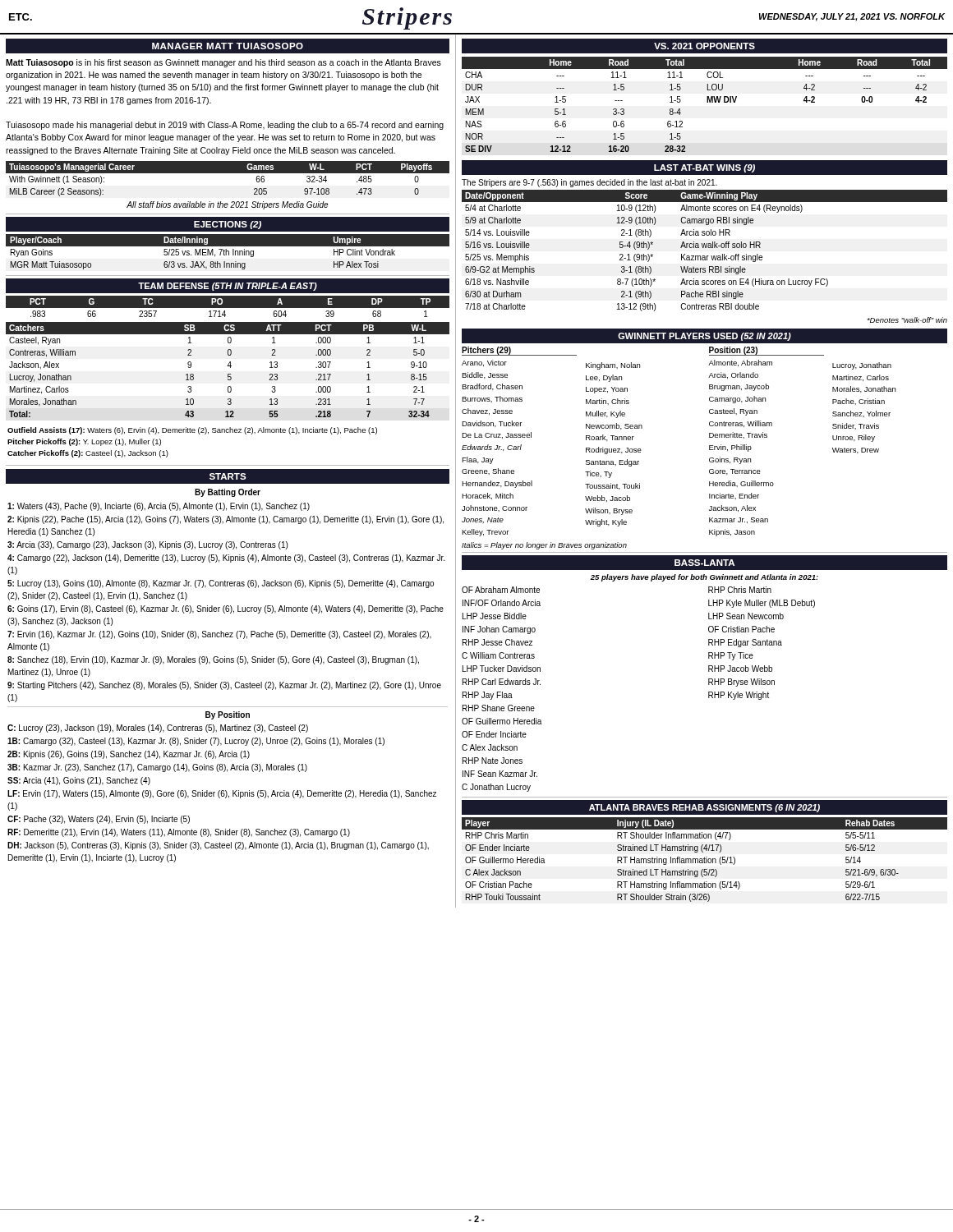Click on the region starting "Matt Tuiasosopo is in"
953x1232 pixels.
223,63
